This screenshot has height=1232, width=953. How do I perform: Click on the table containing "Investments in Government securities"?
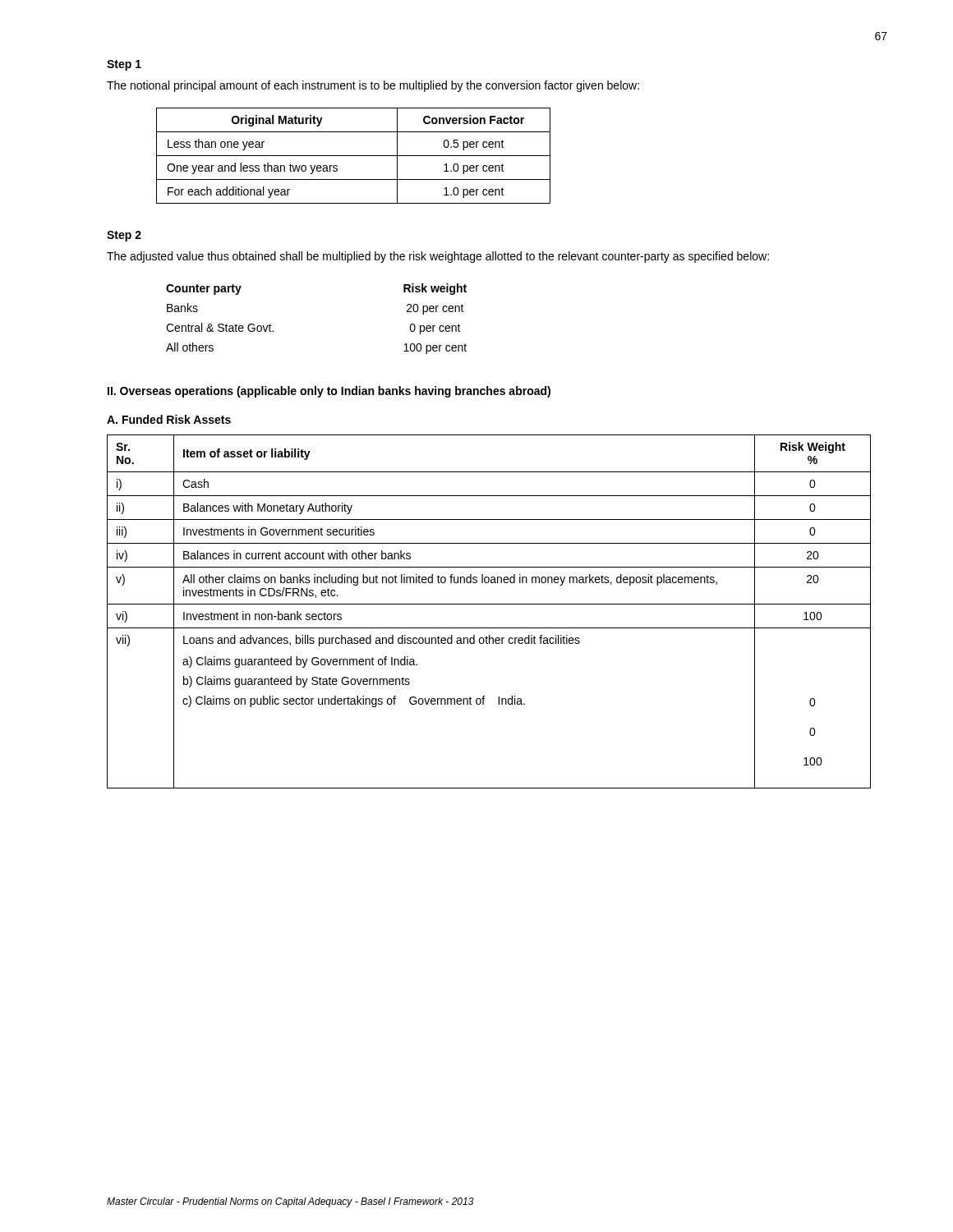pyautogui.click(x=489, y=612)
